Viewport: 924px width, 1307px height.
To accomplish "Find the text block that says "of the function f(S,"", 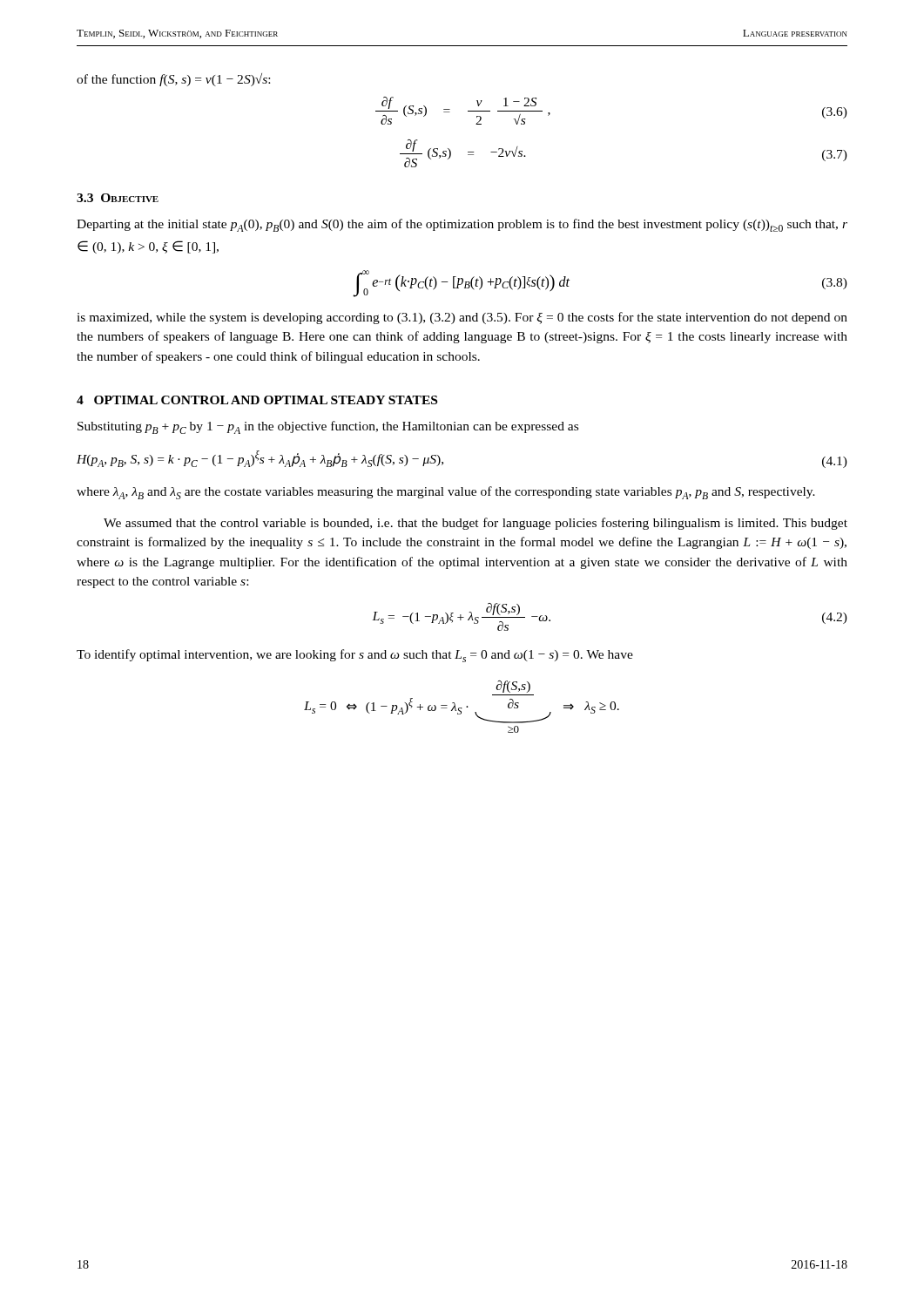I will pyautogui.click(x=173, y=80).
